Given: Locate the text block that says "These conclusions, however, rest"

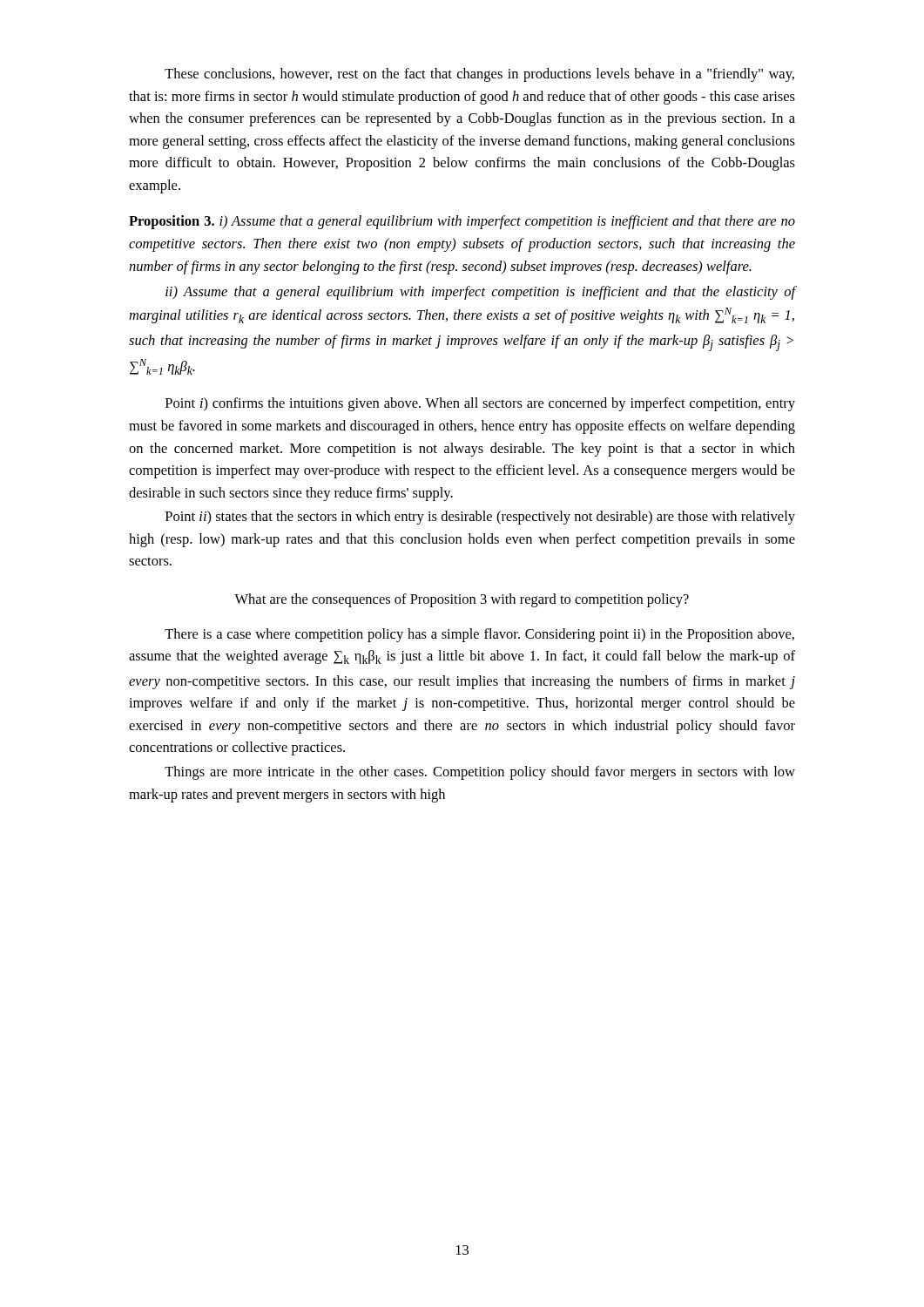Looking at the screenshot, I should click(462, 130).
